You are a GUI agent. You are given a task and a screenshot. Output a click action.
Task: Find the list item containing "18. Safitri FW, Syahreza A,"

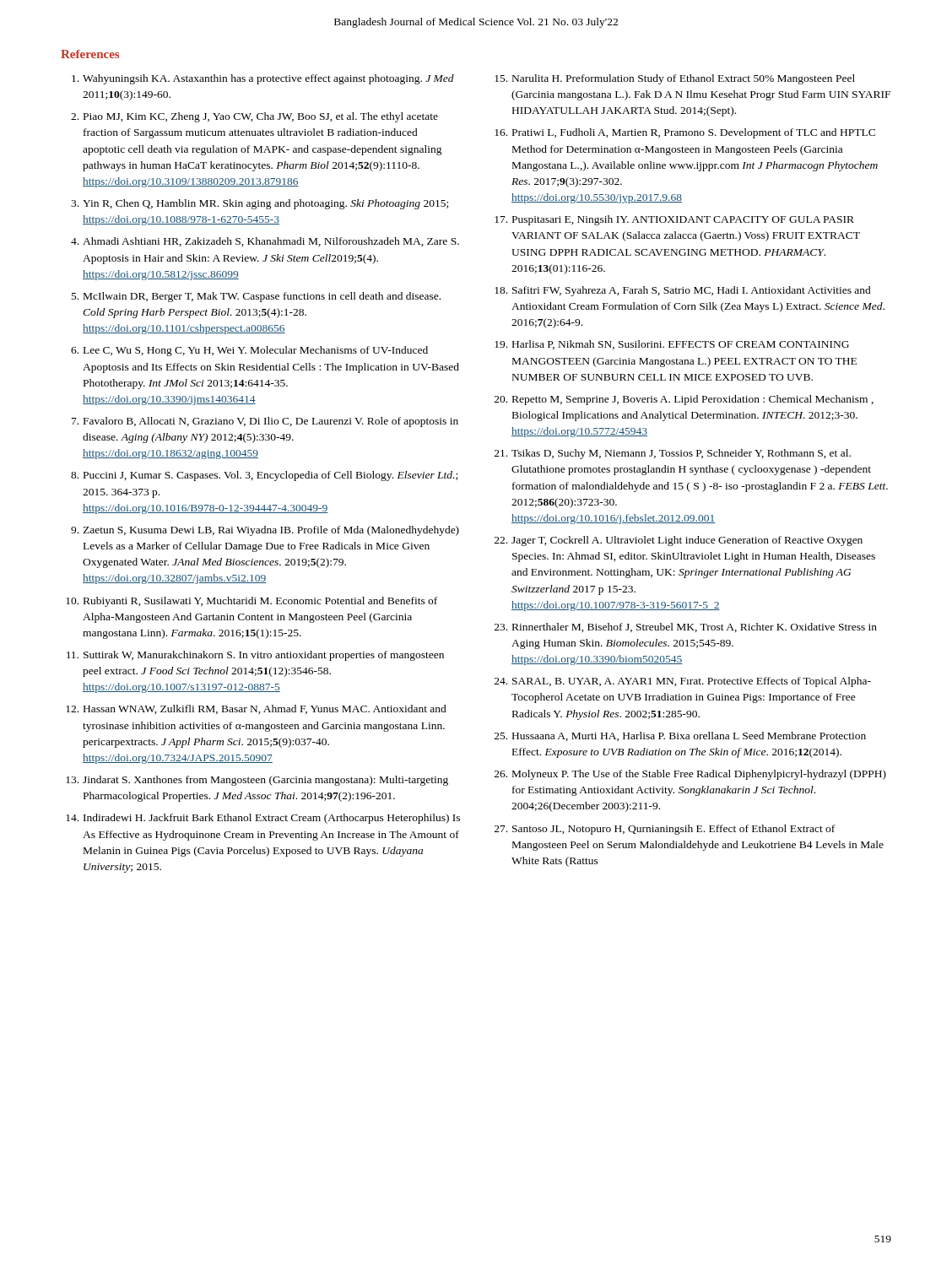(x=690, y=306)
